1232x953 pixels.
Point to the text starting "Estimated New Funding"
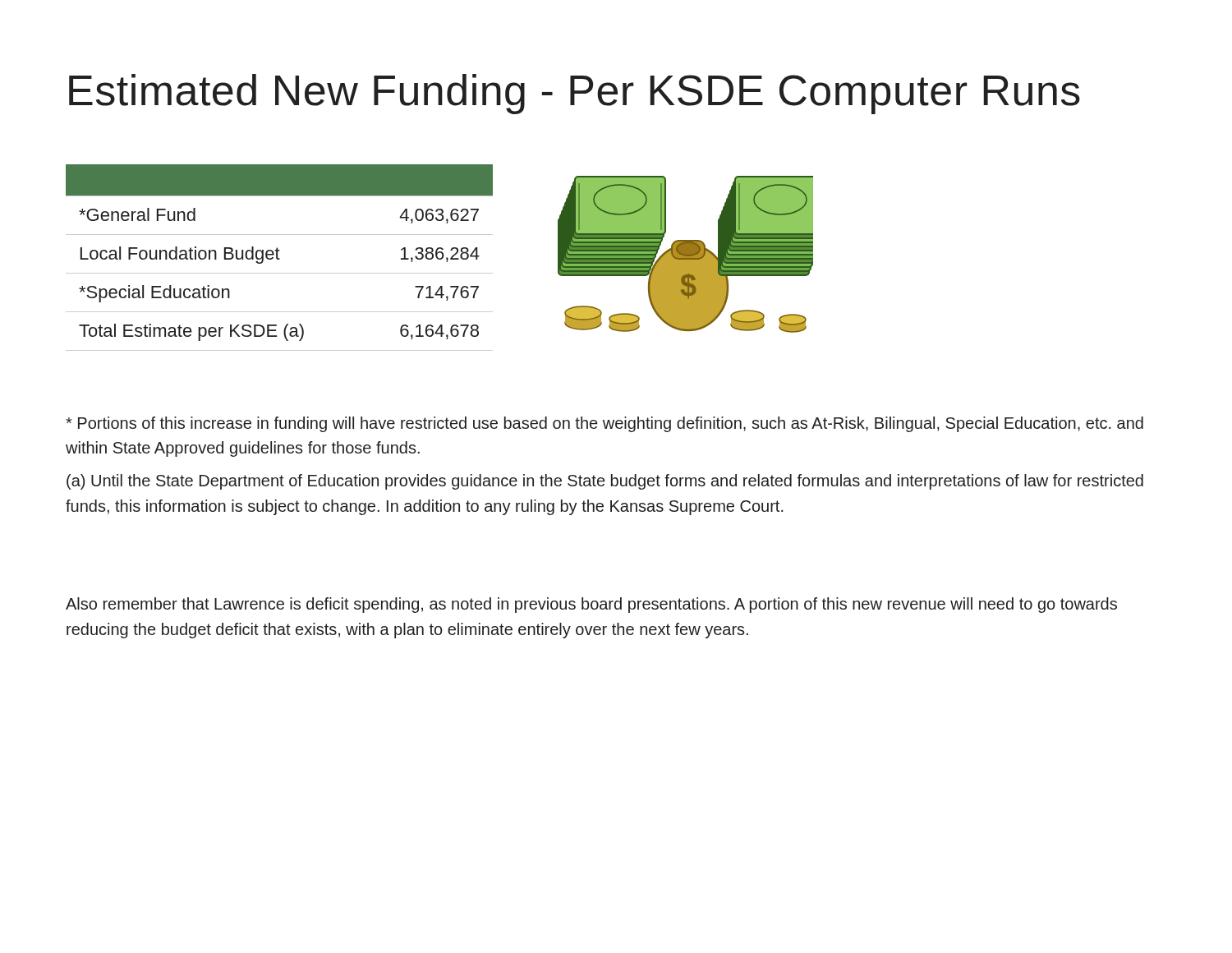tap(616, 90)
